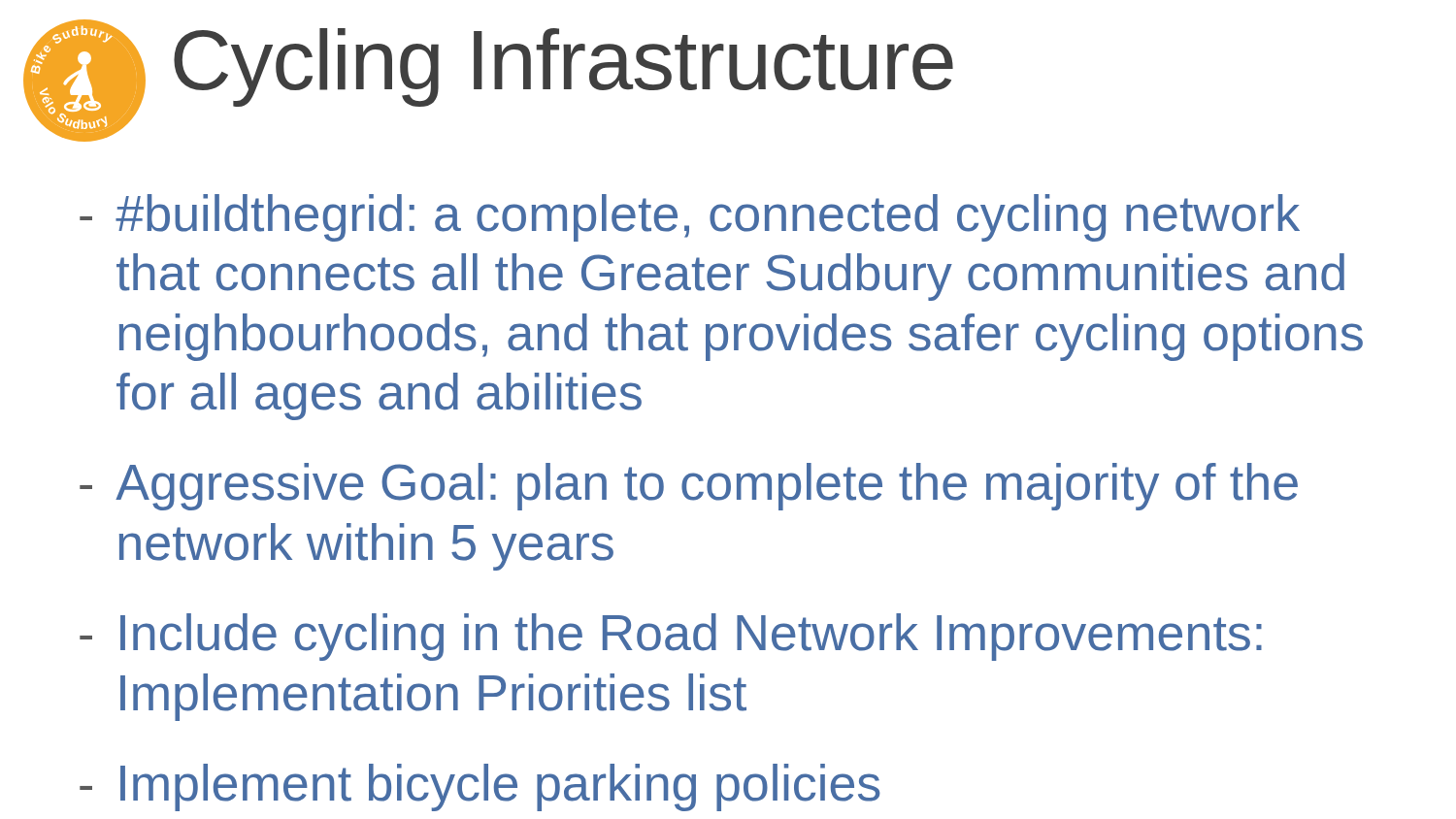Viewport: 1456px width, 819px height.
Task: Where does it say "- Implement bicycle parking policies"?
Action: pos(480,784)
